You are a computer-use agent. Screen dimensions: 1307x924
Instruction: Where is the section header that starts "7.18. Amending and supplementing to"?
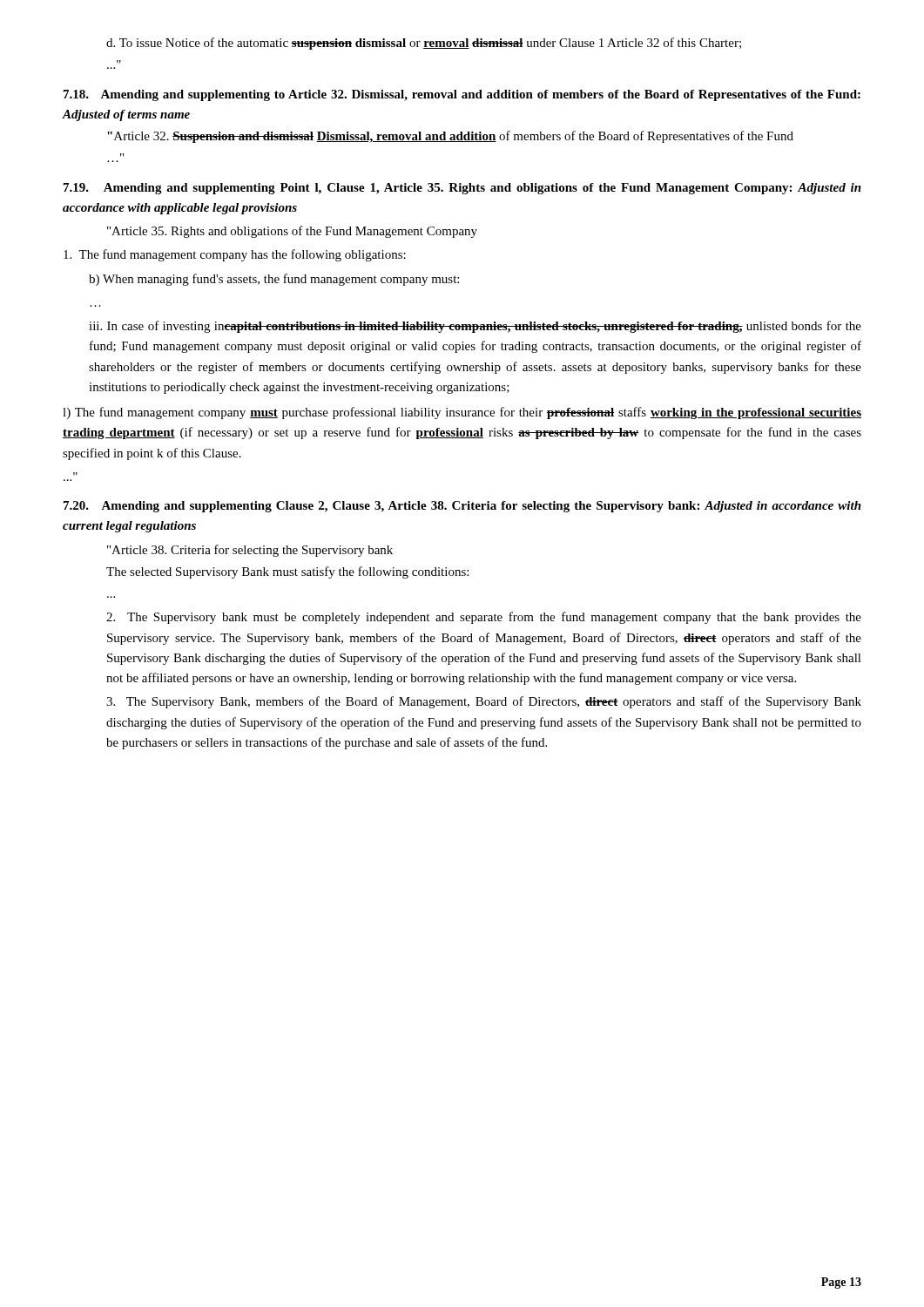click(x=462, y=104)
